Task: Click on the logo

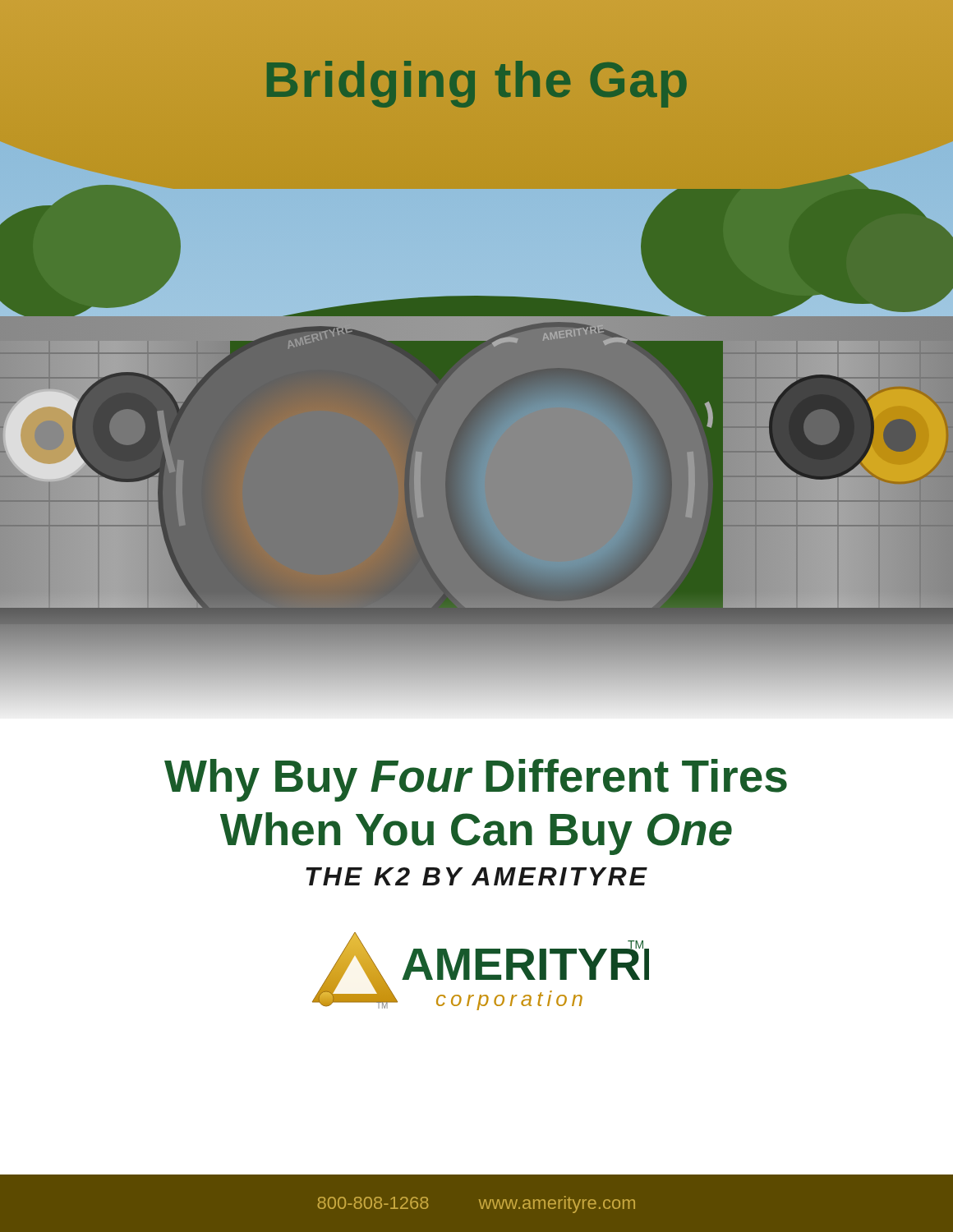Action: click(476, 973)
